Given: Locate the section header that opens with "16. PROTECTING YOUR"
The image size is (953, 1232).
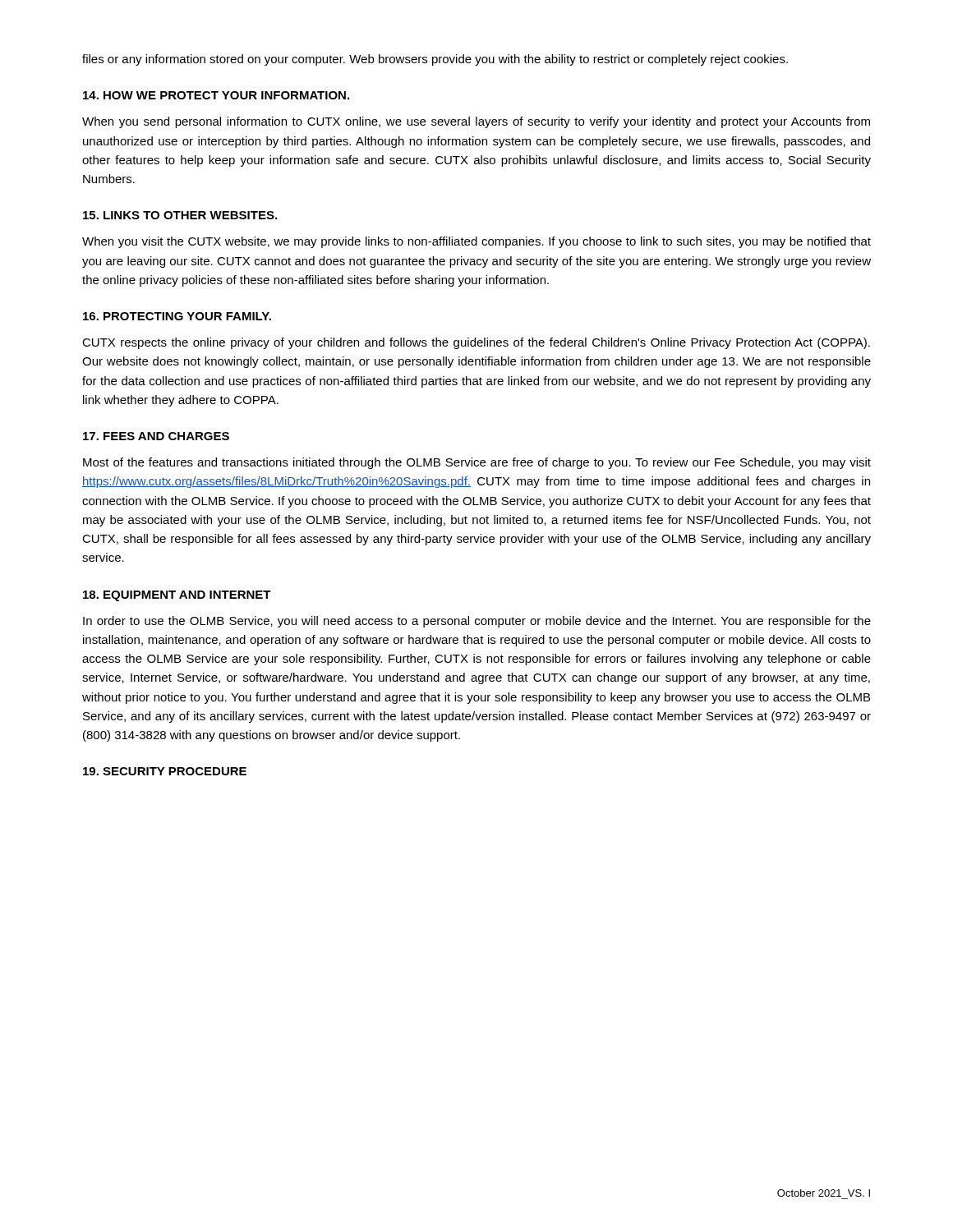Looking at the screenshot, I should [x=177, y=316].
